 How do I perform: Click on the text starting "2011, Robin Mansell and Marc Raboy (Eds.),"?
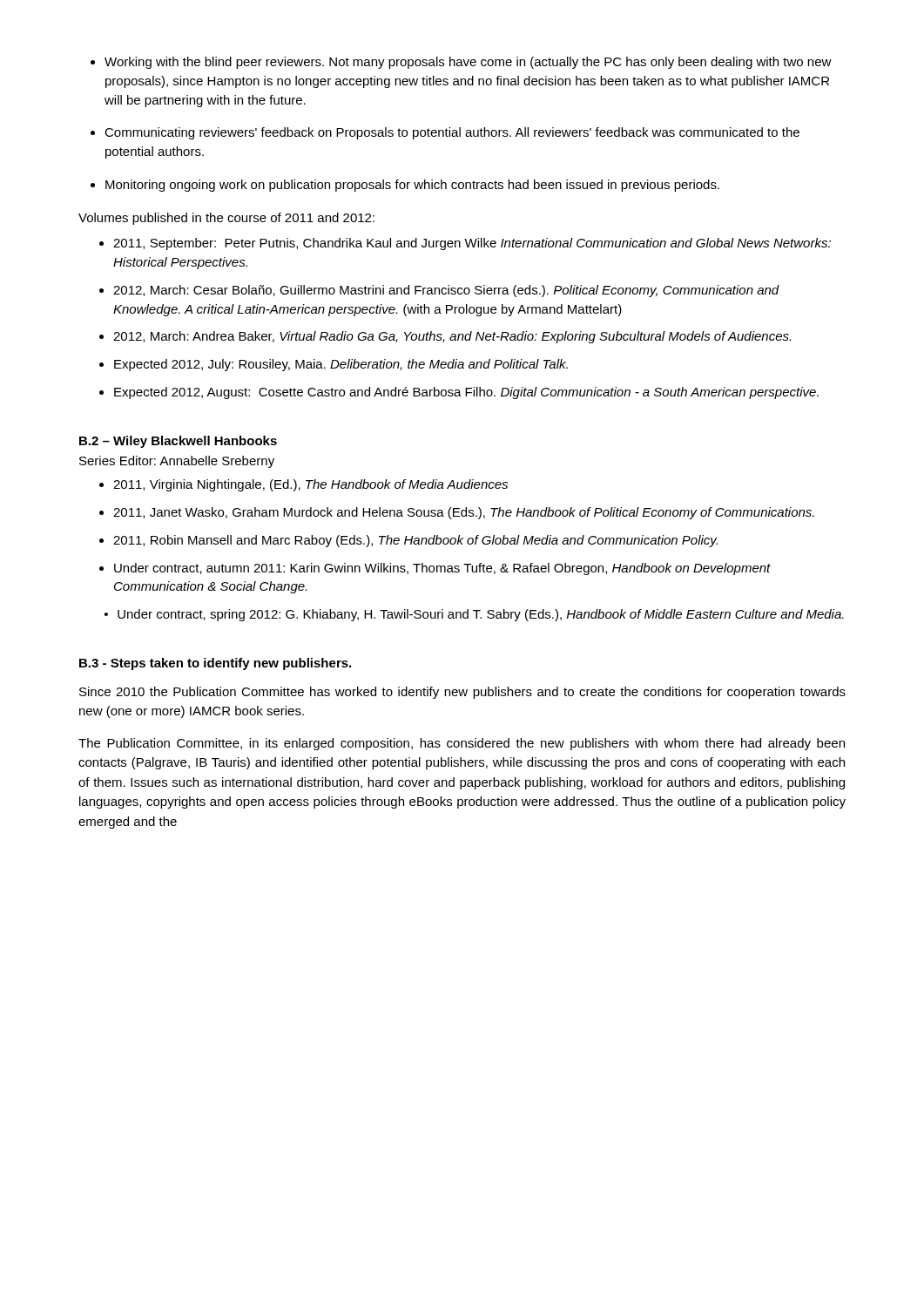pos(416,540)
